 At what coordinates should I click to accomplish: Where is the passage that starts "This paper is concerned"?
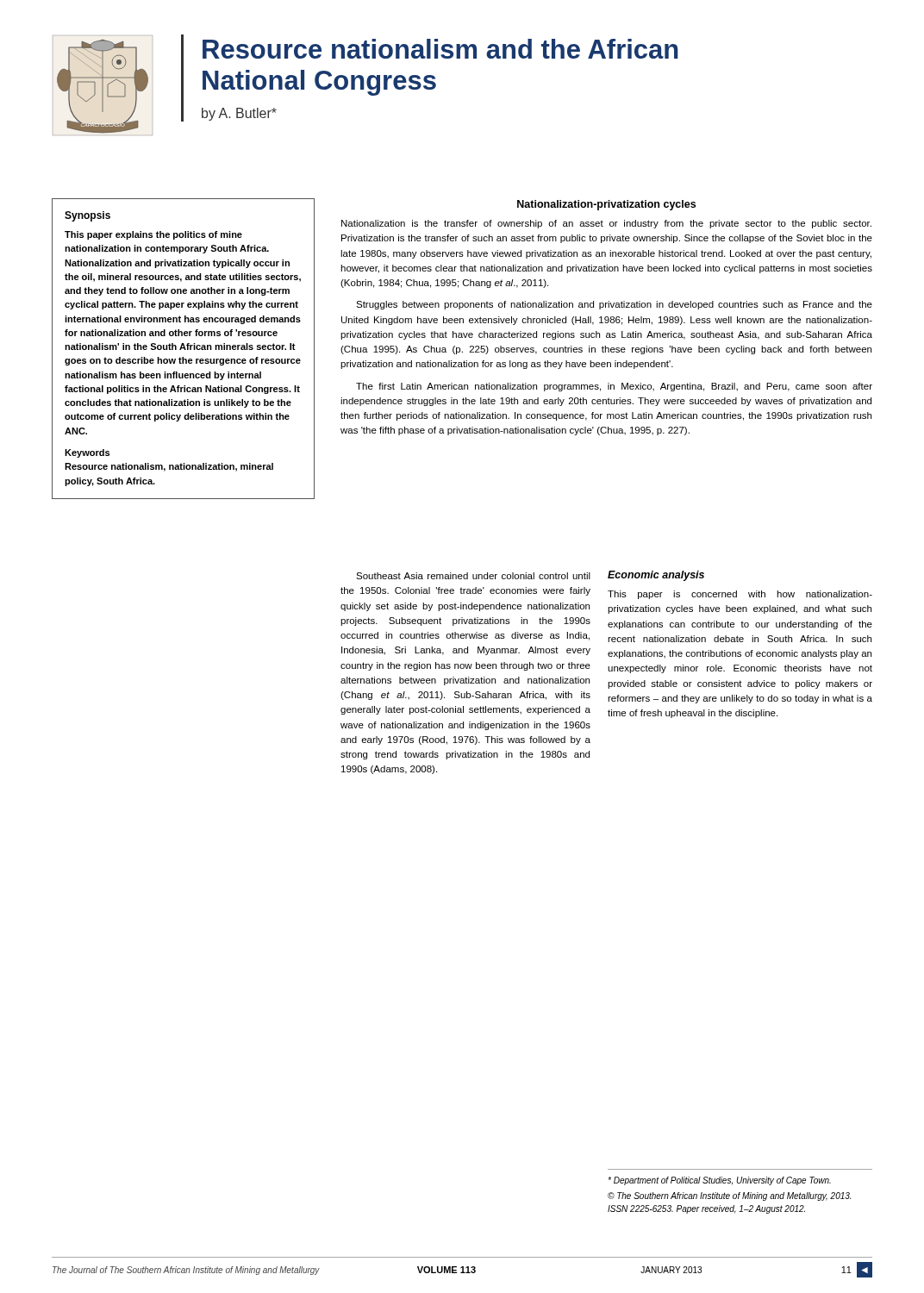pyautogui.click(x=740, y=653)
